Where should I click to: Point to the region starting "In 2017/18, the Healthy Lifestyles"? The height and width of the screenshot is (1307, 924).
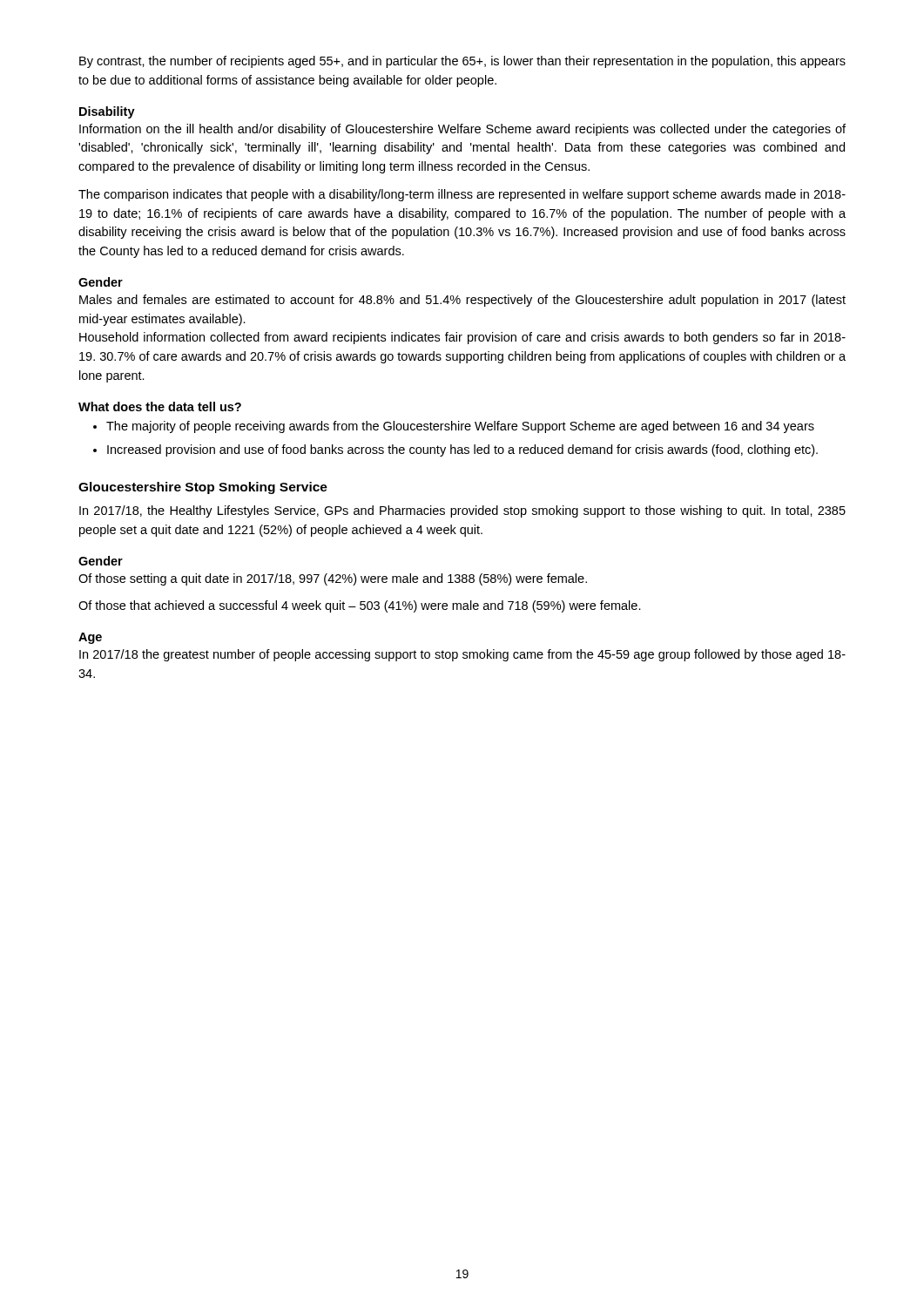click(462, 520)
